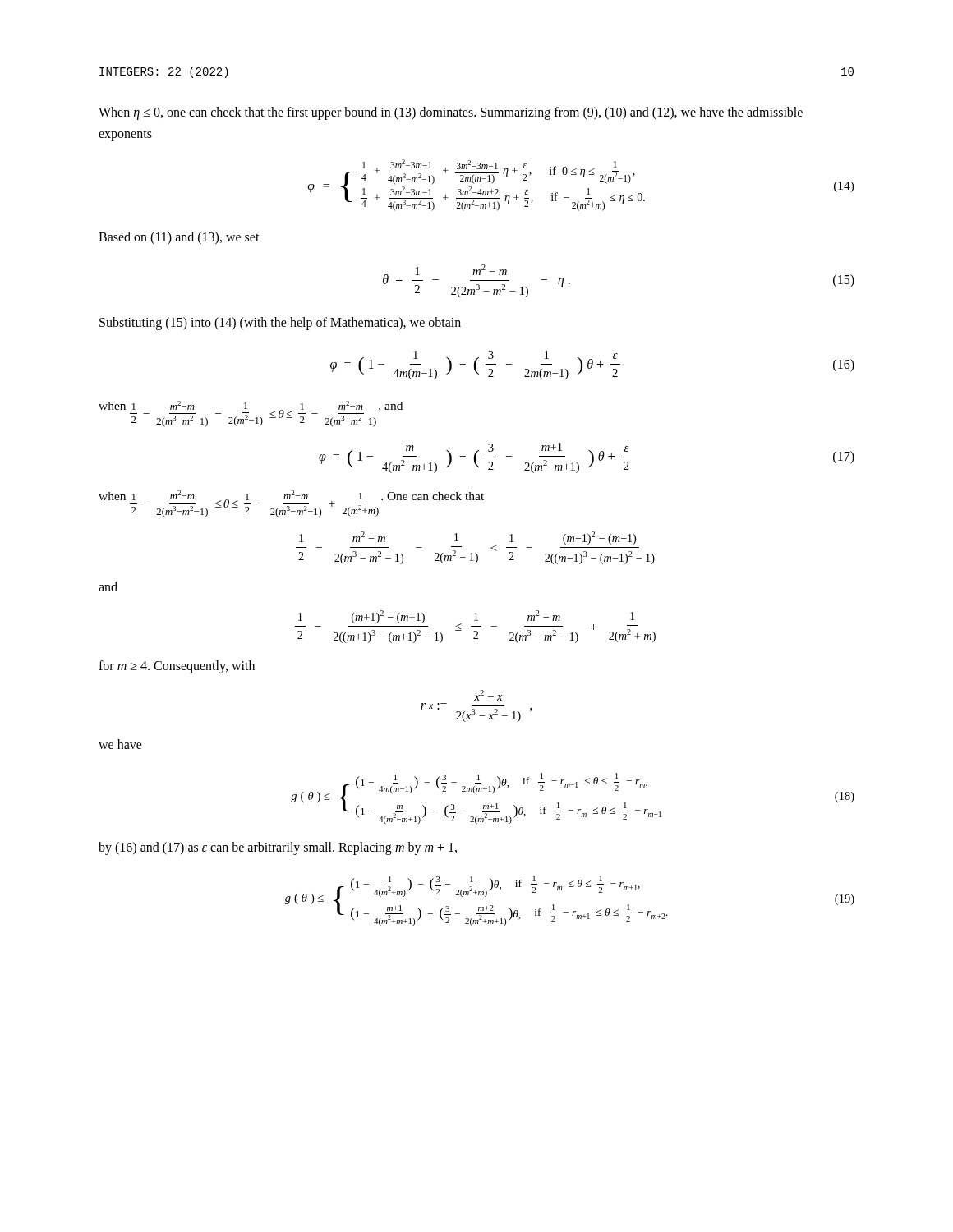The height and width of the screenshot is (1232, 953).
Task: Click on the formula containing "12 − (m+1)2 −"
Action: [x=476, y=626]
